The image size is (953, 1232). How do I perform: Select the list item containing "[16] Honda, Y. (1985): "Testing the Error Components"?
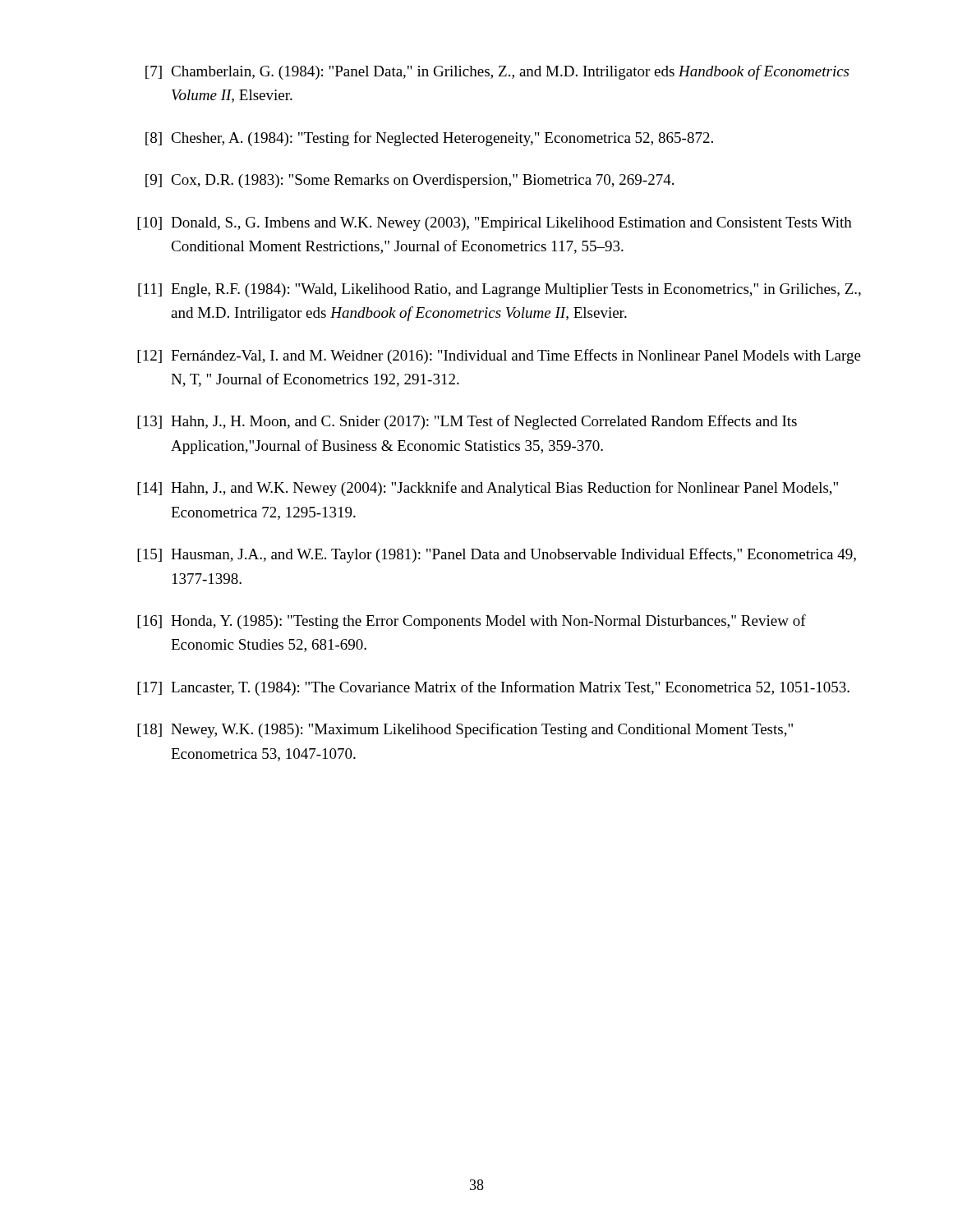tap(486, 633)
